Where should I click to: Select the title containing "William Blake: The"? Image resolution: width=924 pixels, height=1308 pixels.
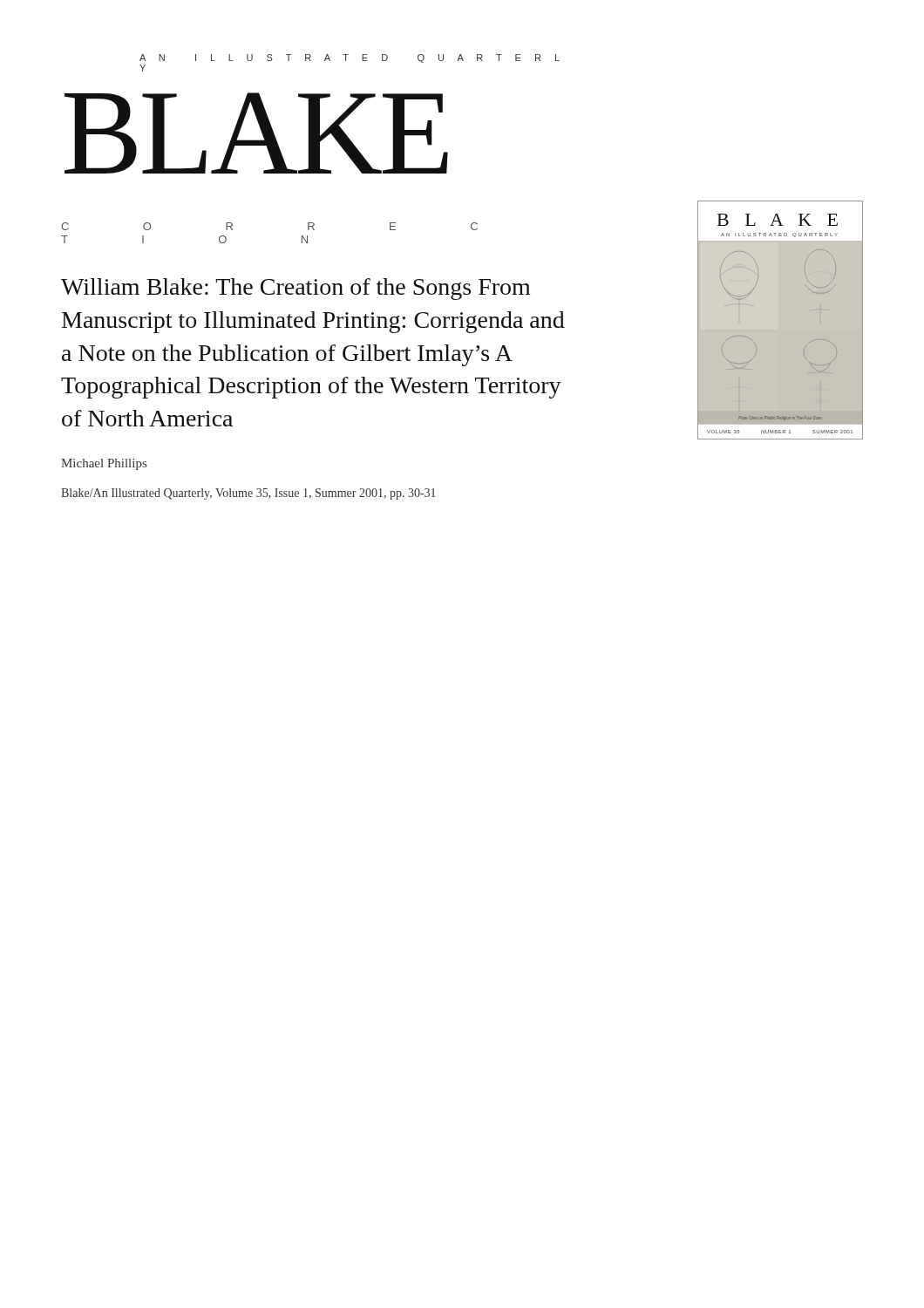click(313, 352)
